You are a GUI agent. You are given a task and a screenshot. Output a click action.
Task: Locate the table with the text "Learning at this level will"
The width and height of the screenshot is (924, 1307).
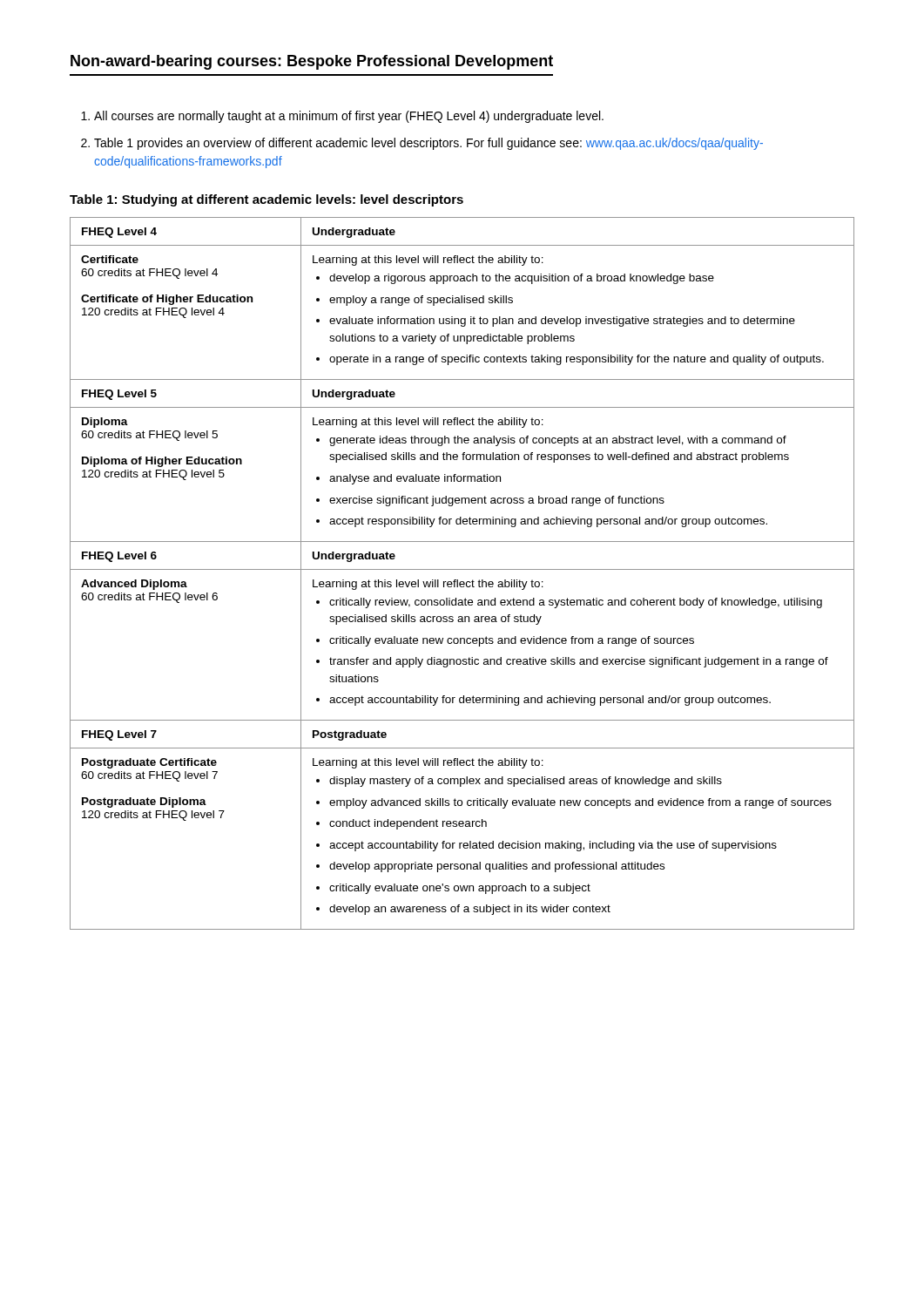(462, 573)
